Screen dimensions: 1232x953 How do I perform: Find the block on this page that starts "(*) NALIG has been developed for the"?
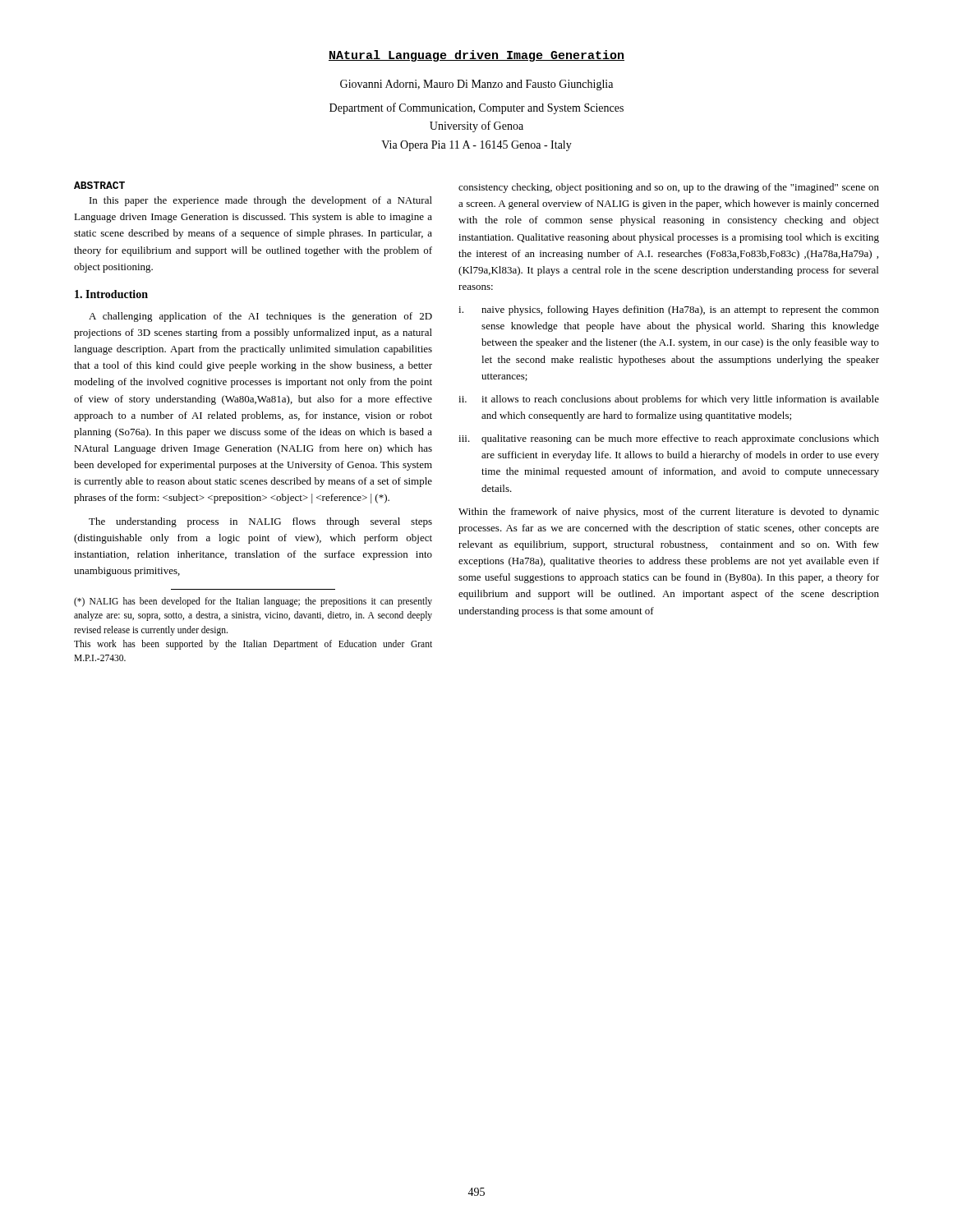click(x=253, y=630)
